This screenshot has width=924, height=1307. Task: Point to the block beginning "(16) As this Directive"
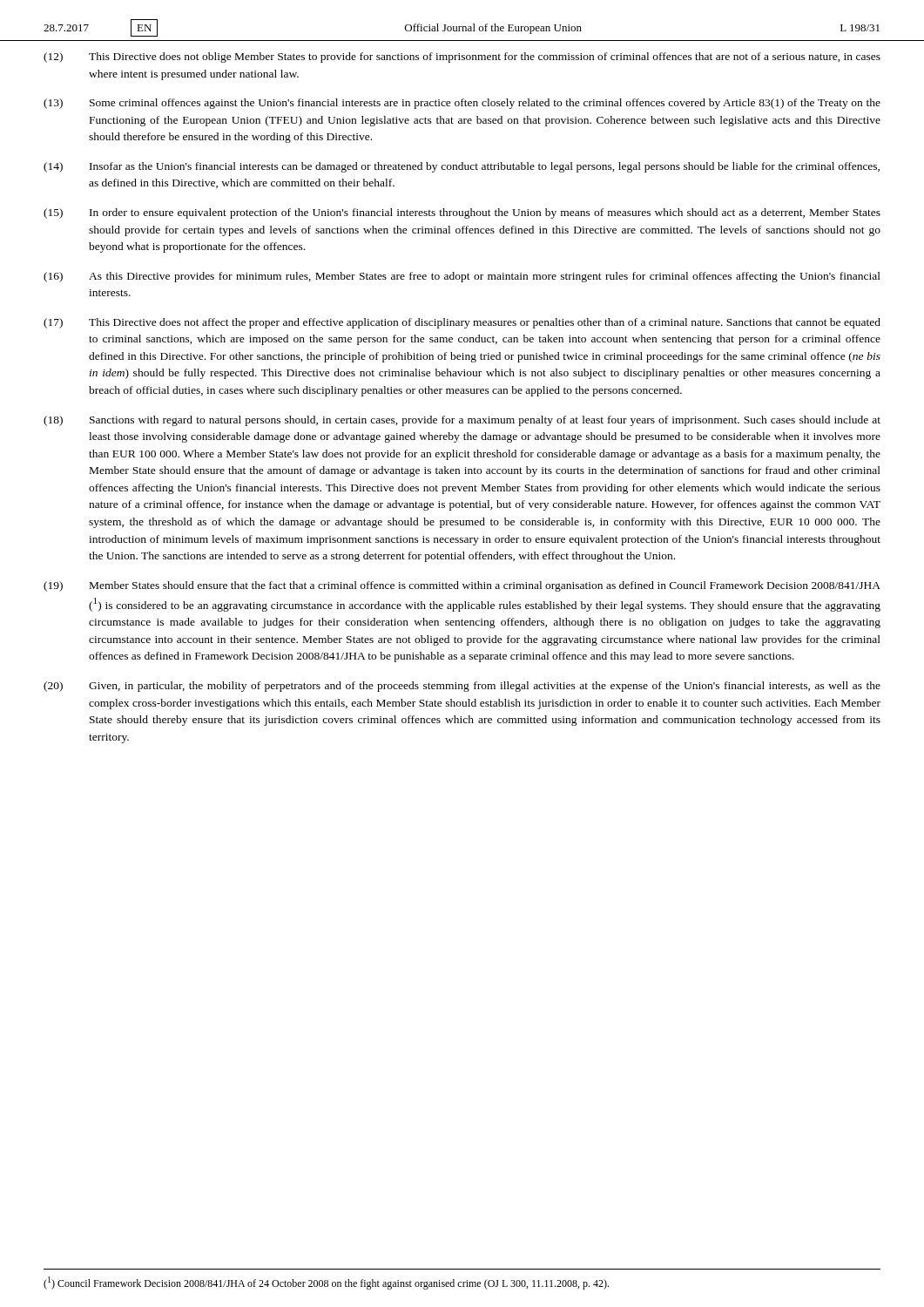click(462, 284)
